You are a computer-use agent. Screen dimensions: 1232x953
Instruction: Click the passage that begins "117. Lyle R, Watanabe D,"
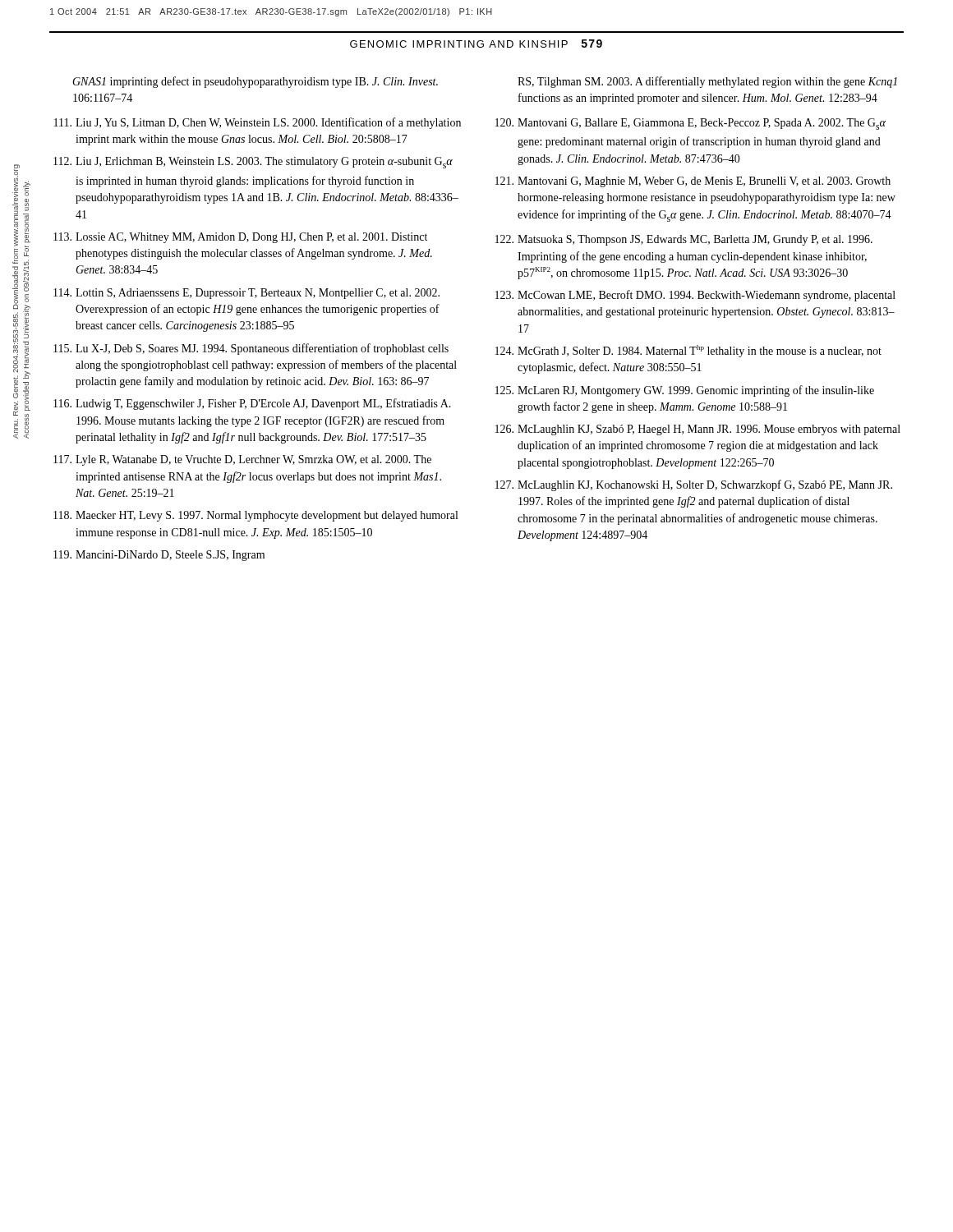255,477
